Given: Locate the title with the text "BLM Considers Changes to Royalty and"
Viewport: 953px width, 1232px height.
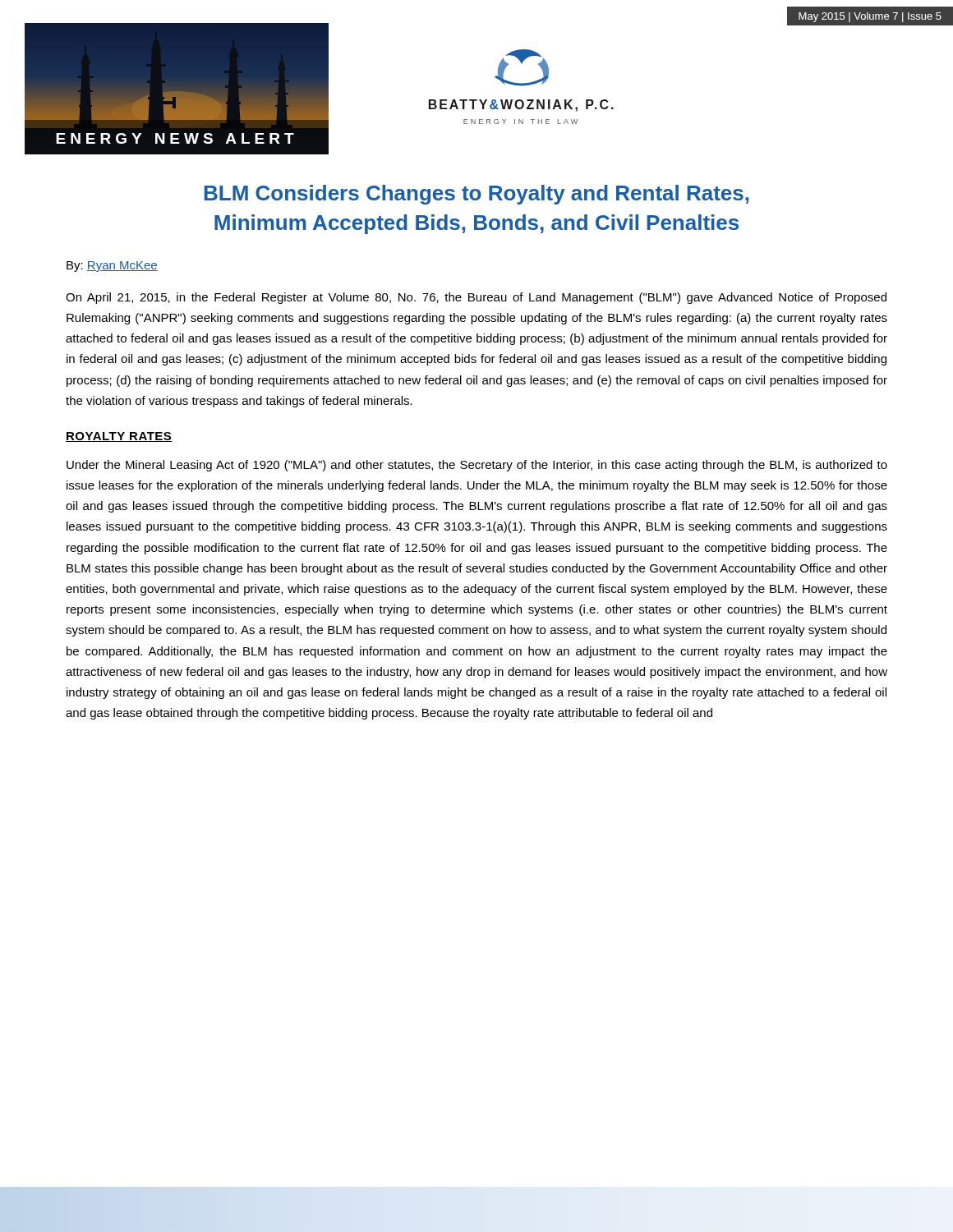Looking at the screenshot, I should (476, 209).
